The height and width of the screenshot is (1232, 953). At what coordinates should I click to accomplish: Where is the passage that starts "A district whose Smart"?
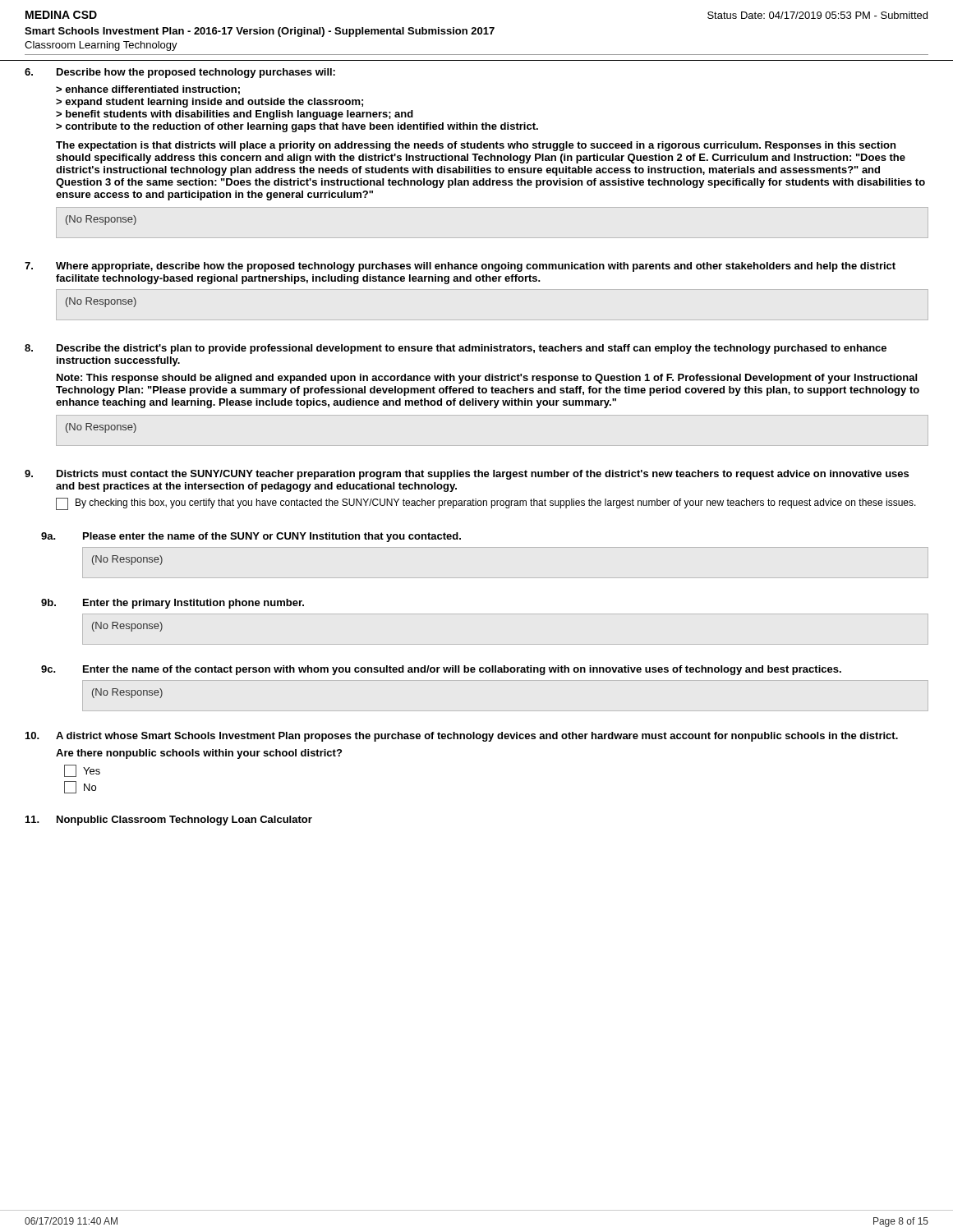477,736
